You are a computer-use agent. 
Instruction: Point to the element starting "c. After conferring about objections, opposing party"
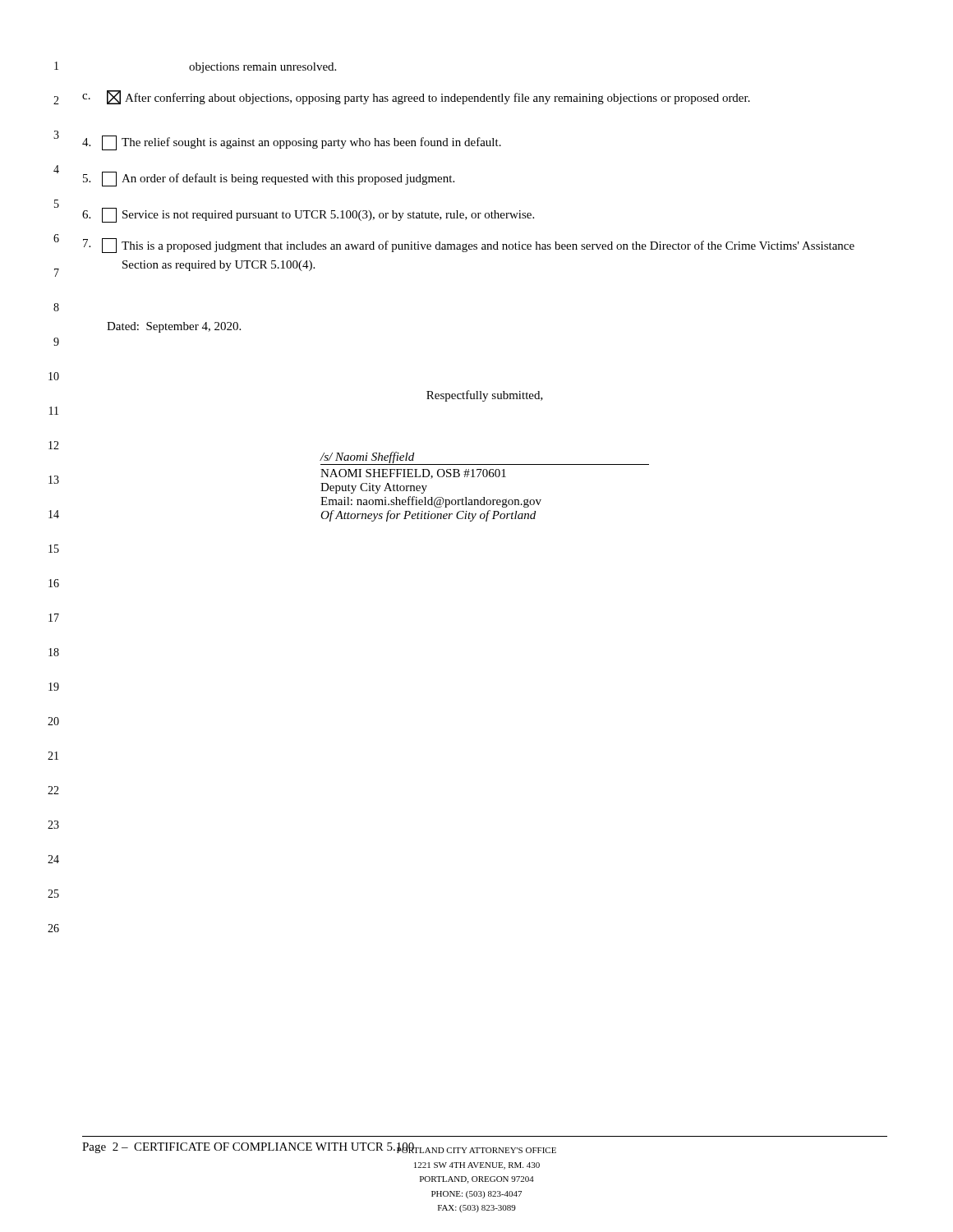point(485,98)
